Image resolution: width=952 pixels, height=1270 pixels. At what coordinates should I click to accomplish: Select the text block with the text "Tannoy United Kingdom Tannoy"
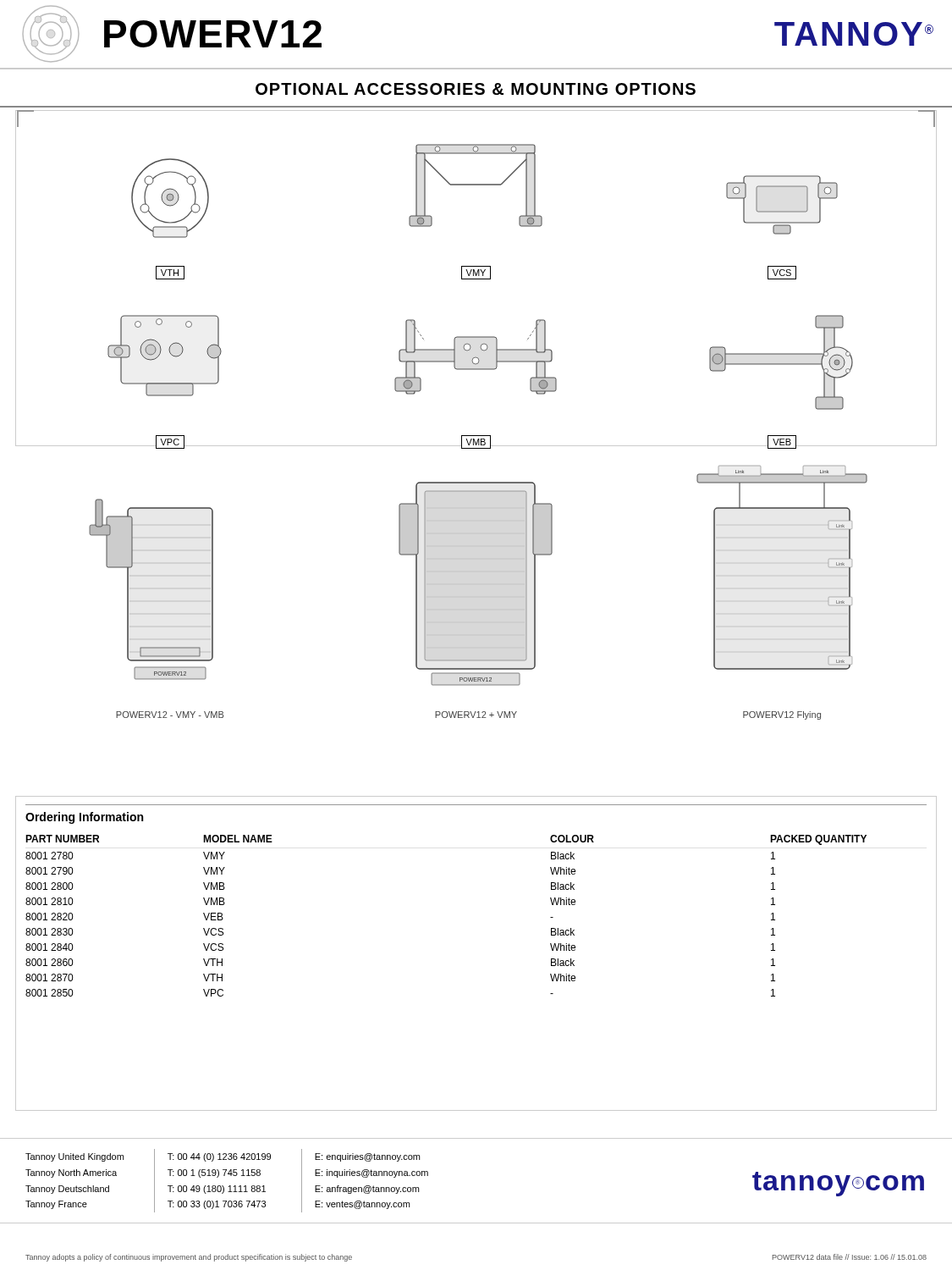75,1180
